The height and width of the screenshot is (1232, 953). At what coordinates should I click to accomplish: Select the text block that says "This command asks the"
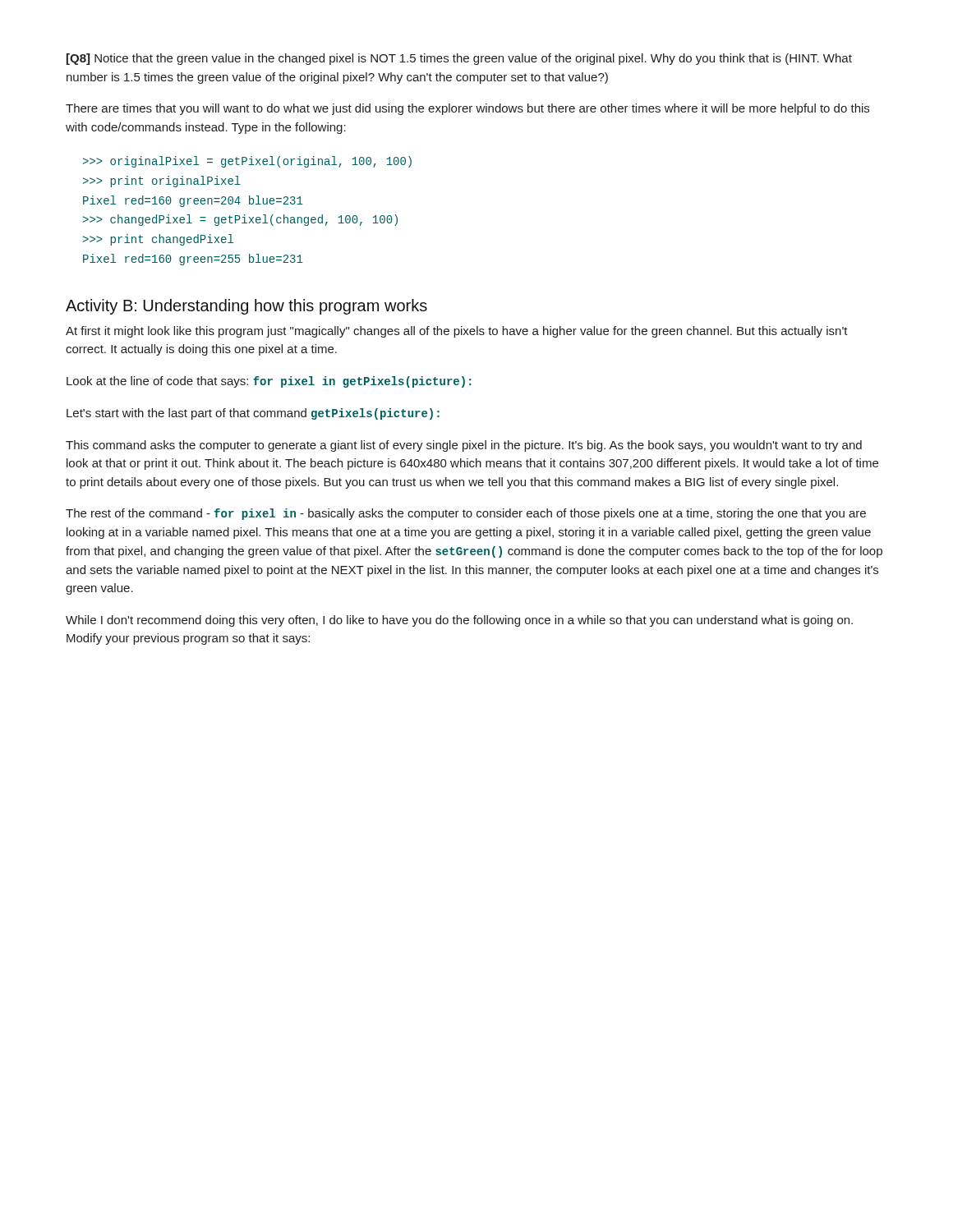[472, 463]
